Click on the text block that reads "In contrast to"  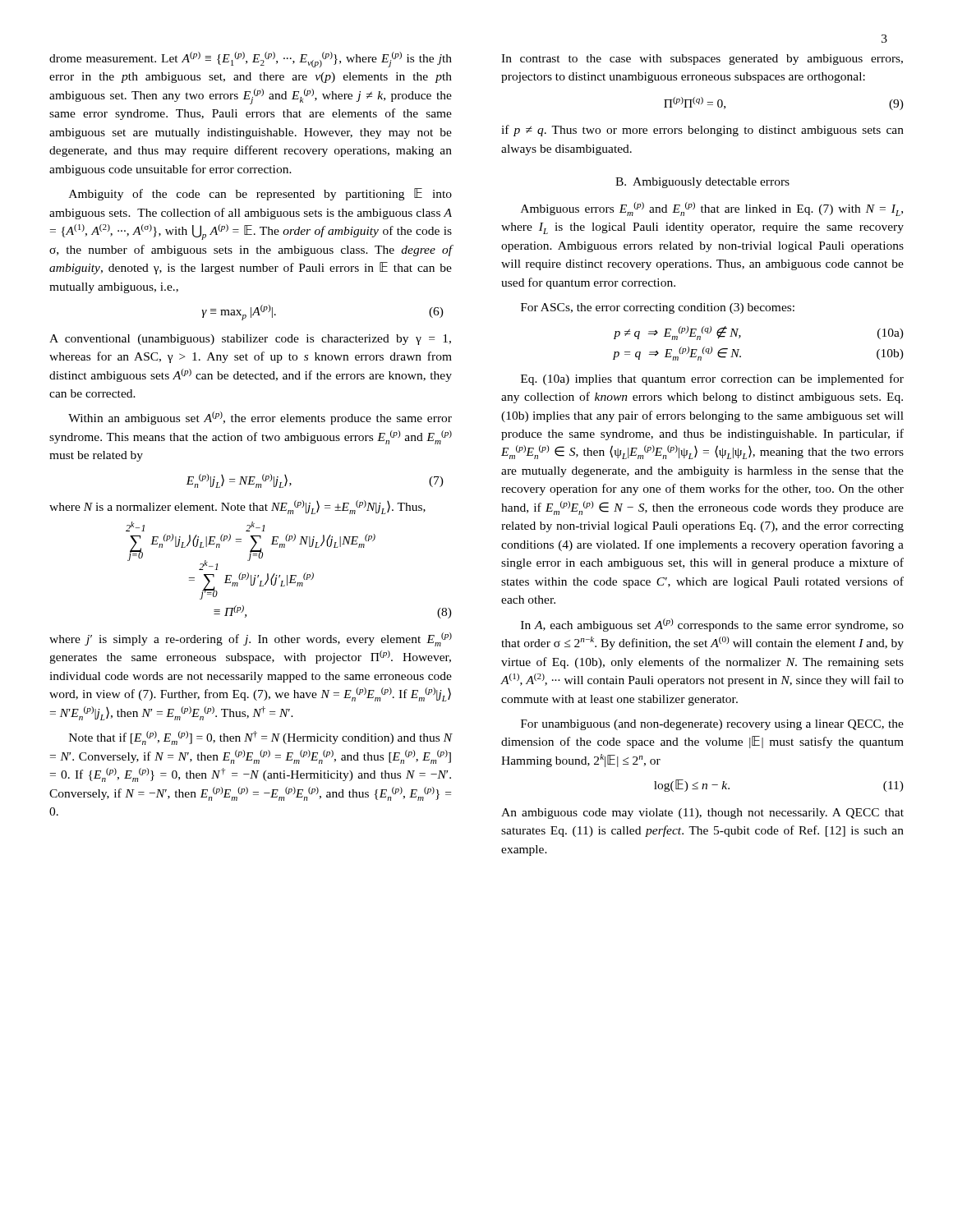tap(702, 68)
